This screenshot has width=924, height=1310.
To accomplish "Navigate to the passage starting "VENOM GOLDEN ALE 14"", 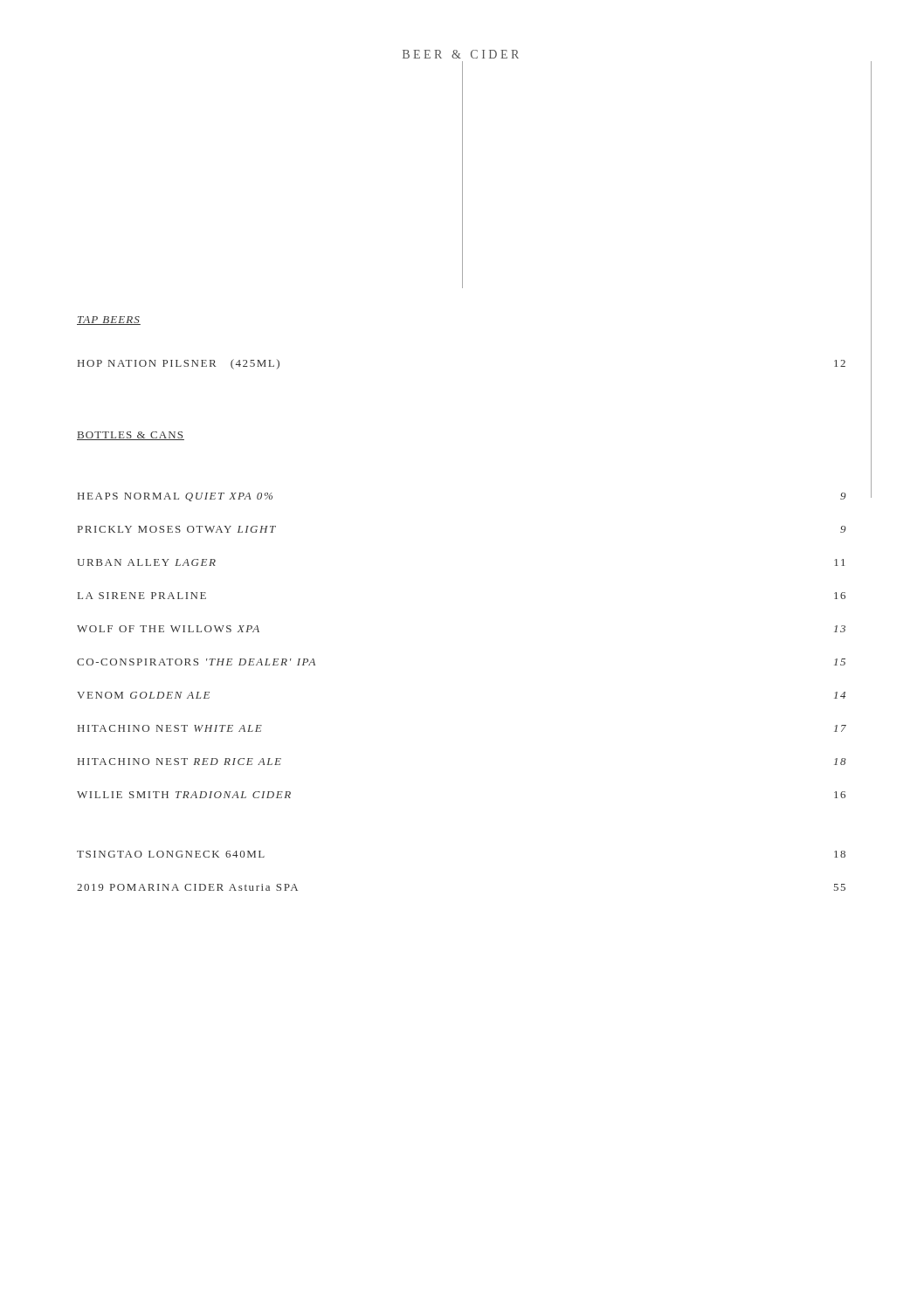I will pos(145,696).
